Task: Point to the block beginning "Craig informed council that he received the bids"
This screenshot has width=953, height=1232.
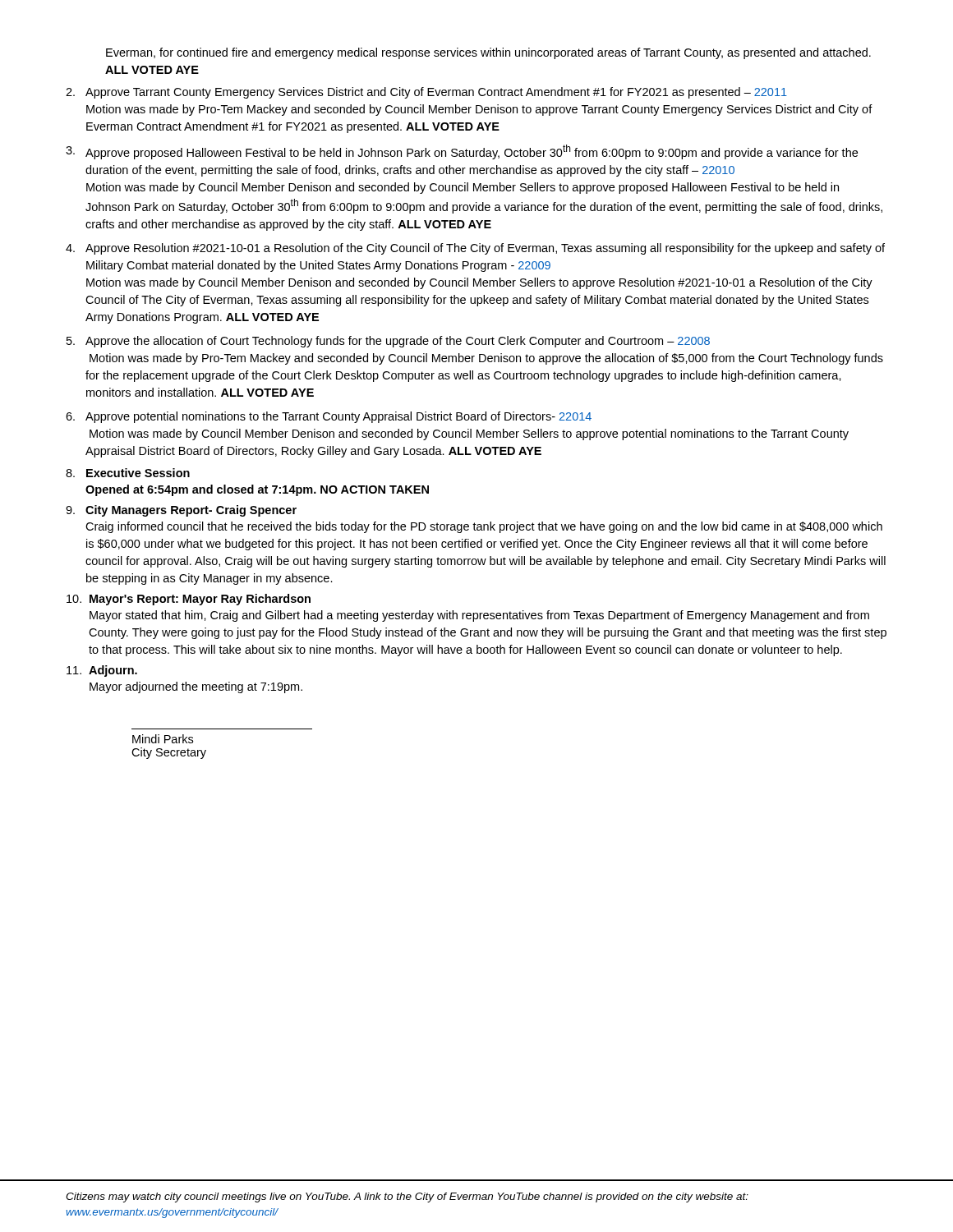Action: coord(486,552)
